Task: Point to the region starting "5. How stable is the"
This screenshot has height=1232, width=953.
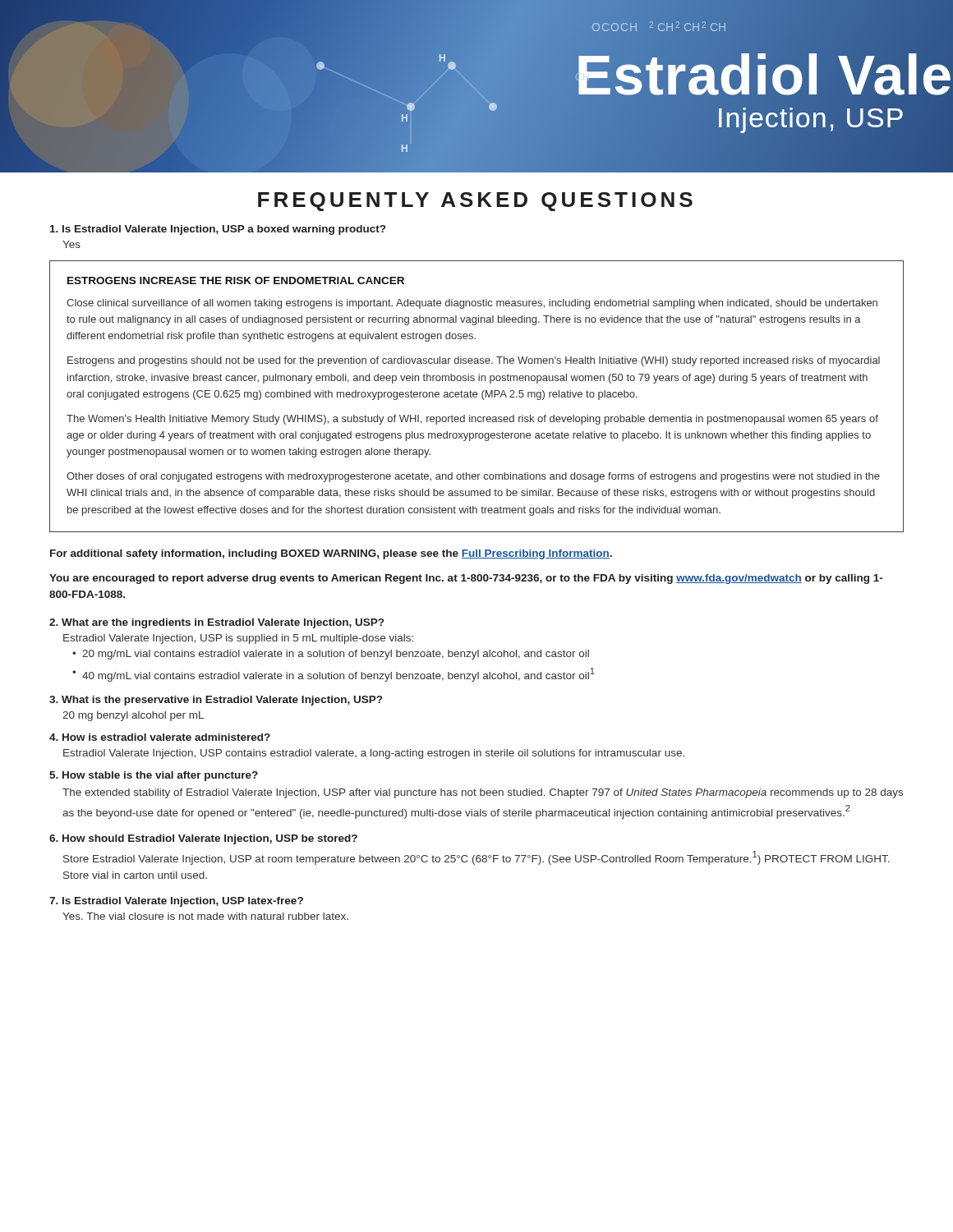Action: pyautogui.click(x=154, y=775)
